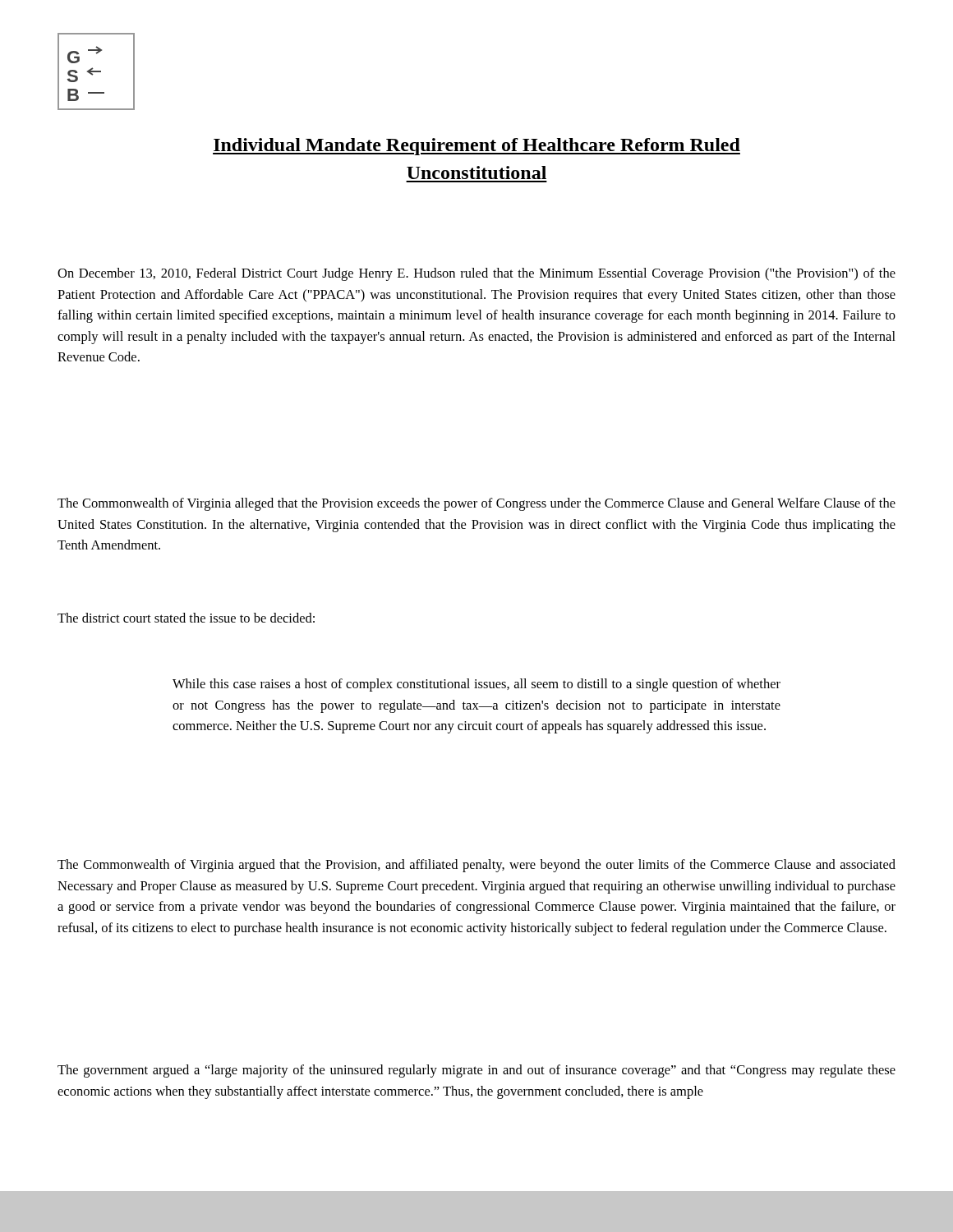The width and height of the screenshot is (953, 1232).
Task: Click the passage that begins "While this case raises a host of complex"
Action: pos(476,705)
